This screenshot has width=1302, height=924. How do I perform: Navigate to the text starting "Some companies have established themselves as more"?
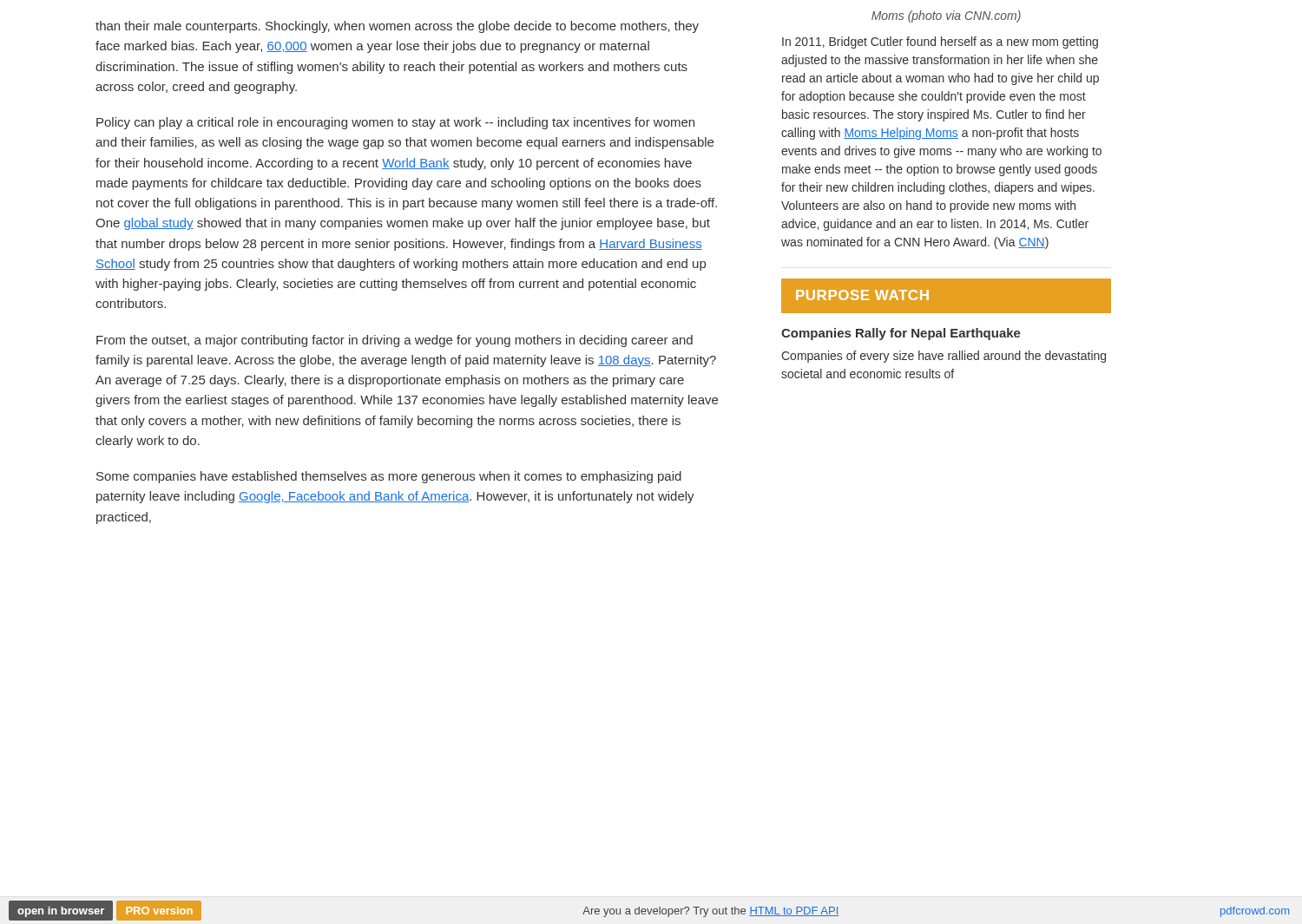pyautogui.click(x=395, y=496)
